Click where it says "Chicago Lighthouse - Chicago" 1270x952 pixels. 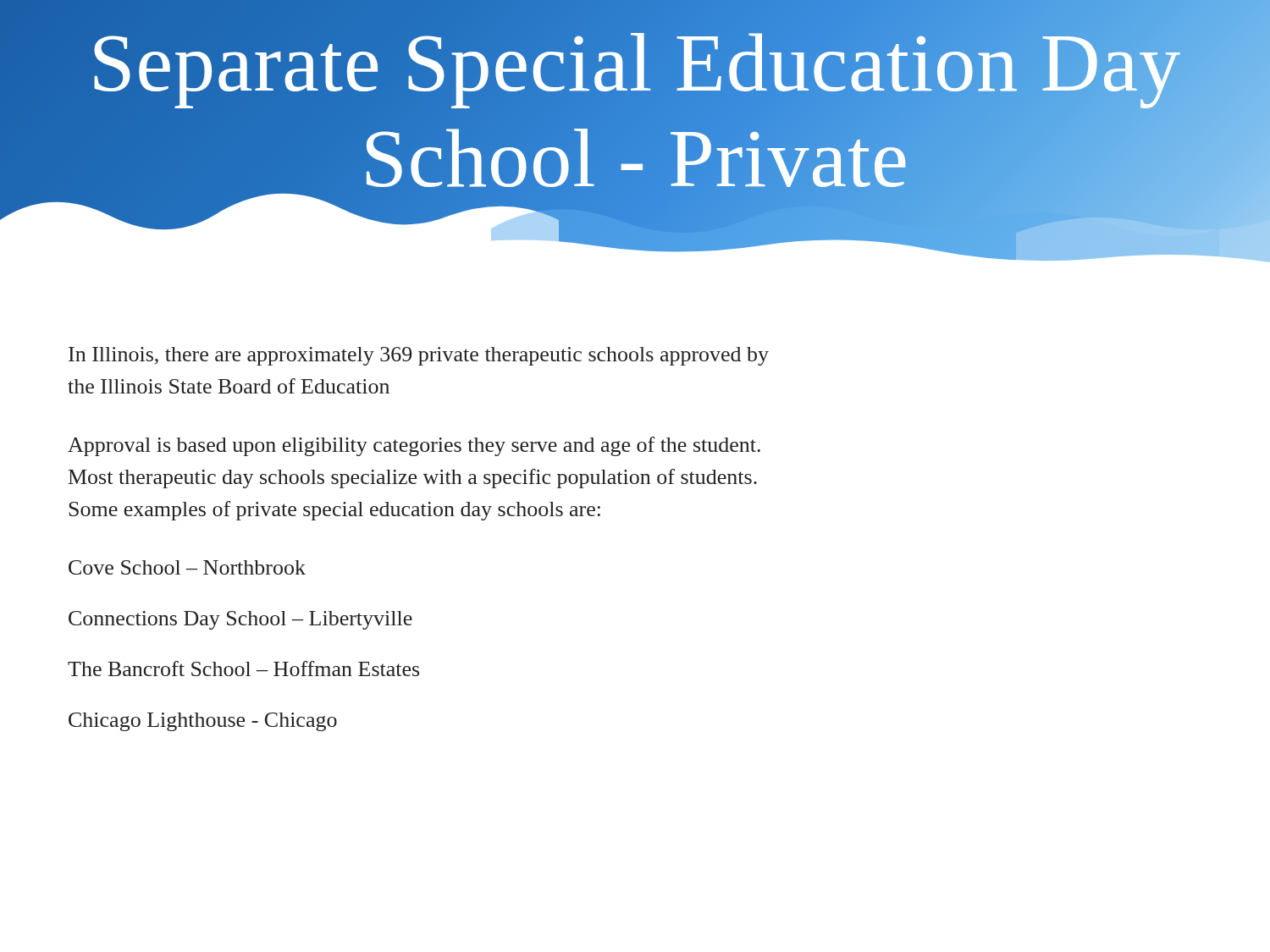(203, 719)
